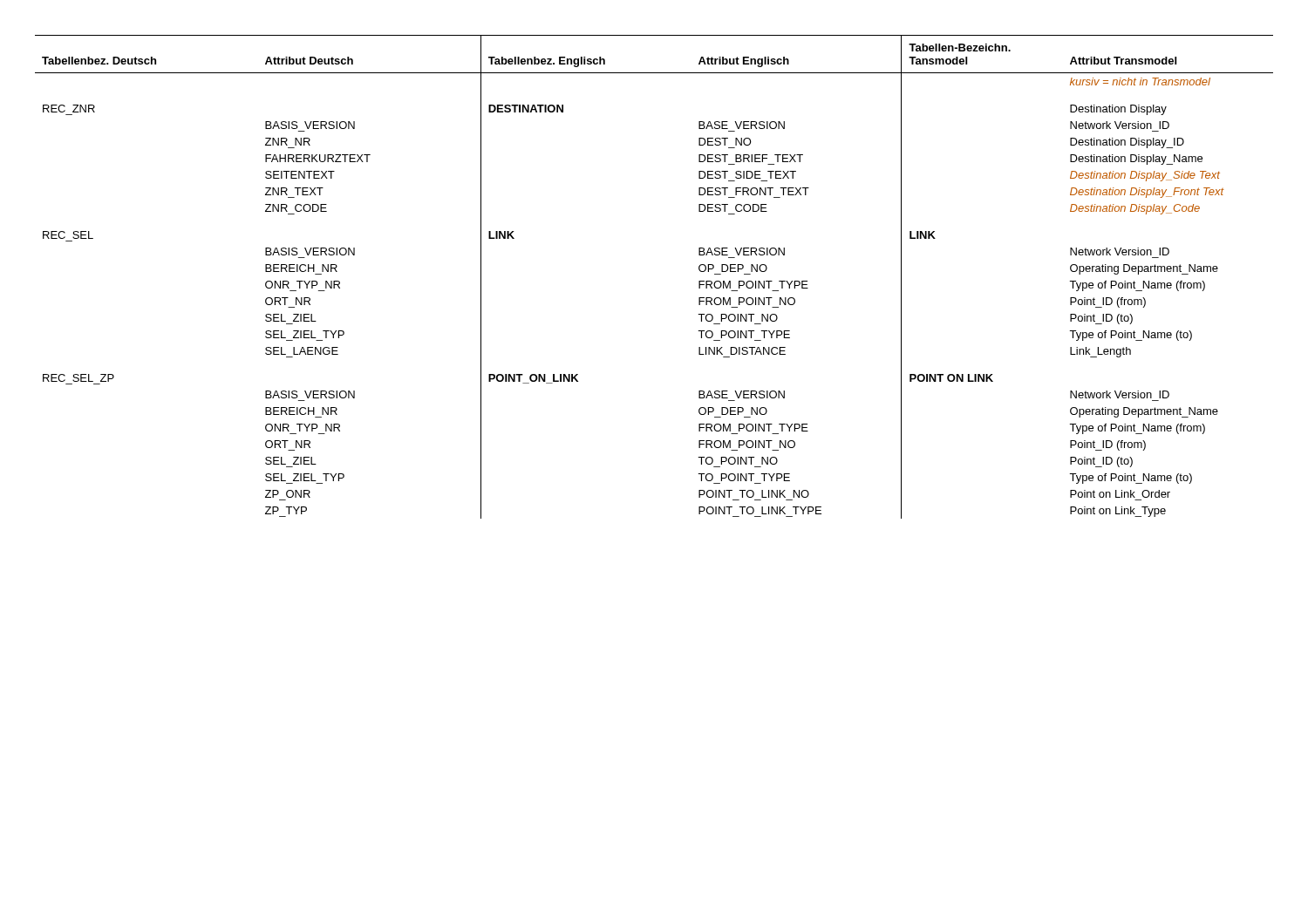Click on the table containing "Network Version_ID"
Image resolution: width=1308 pixels, height=924 pixels.
point(654,277)
